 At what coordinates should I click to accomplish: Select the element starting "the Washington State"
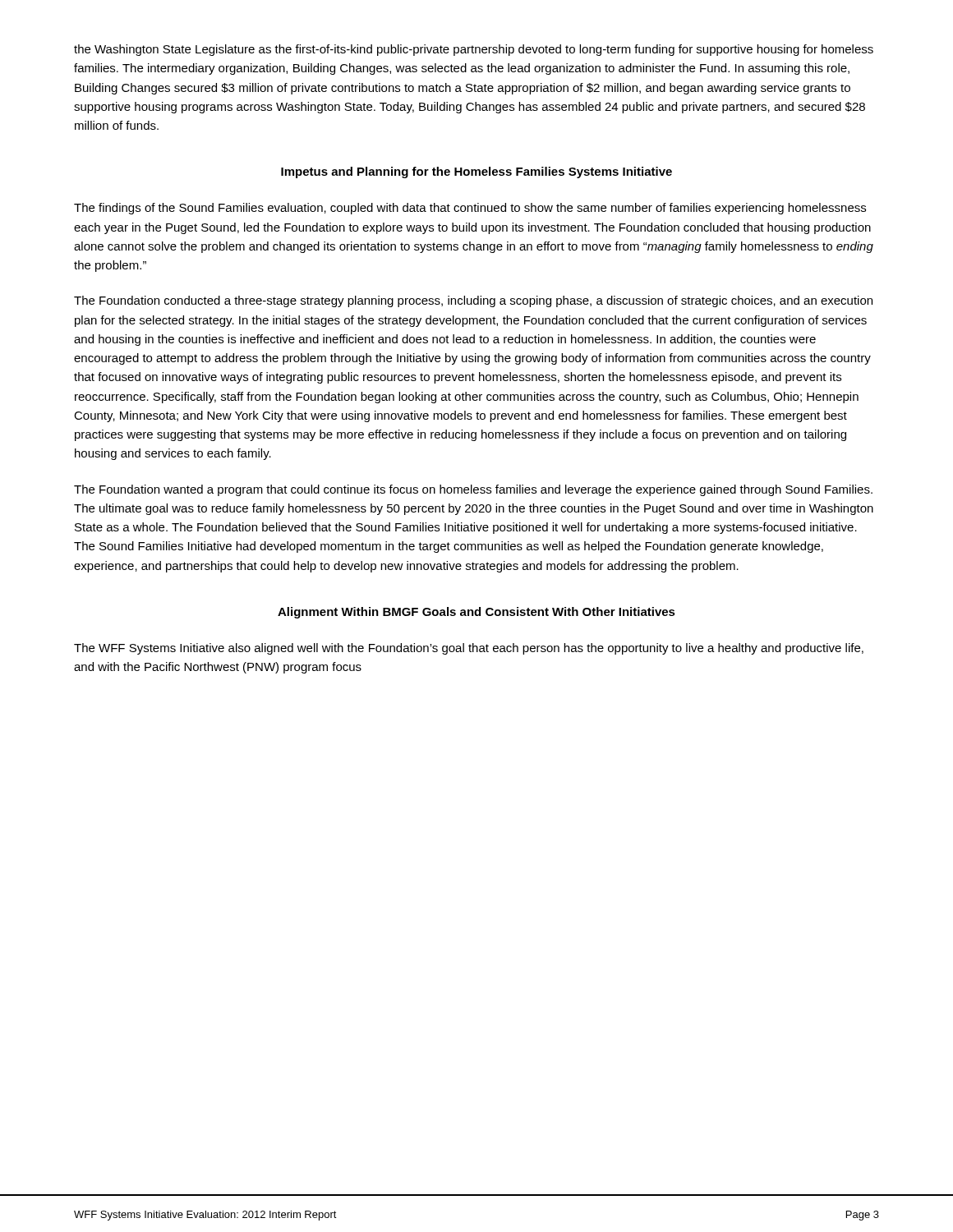click(474, 87)
